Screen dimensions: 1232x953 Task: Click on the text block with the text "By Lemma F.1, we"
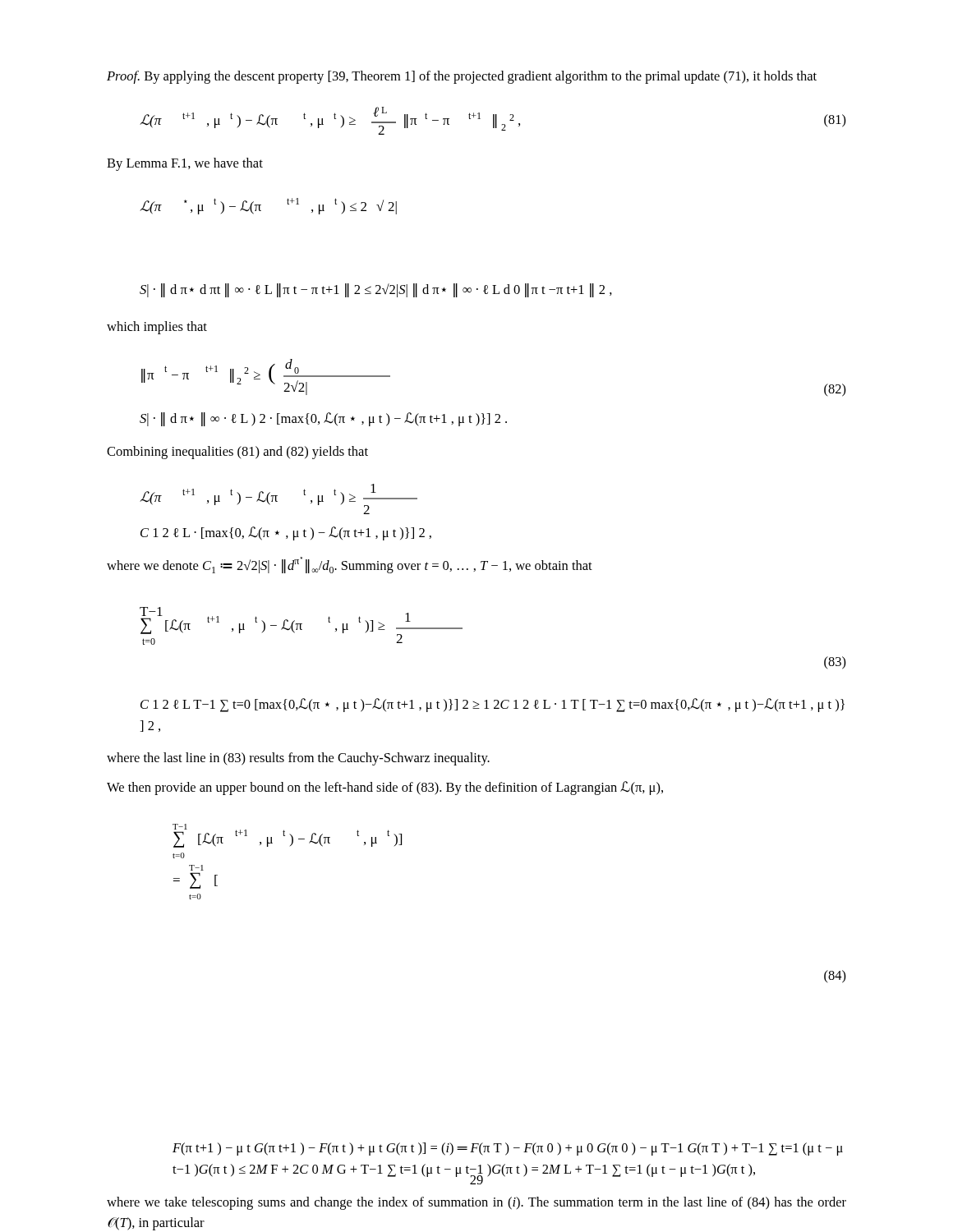(x=185, y=163)
